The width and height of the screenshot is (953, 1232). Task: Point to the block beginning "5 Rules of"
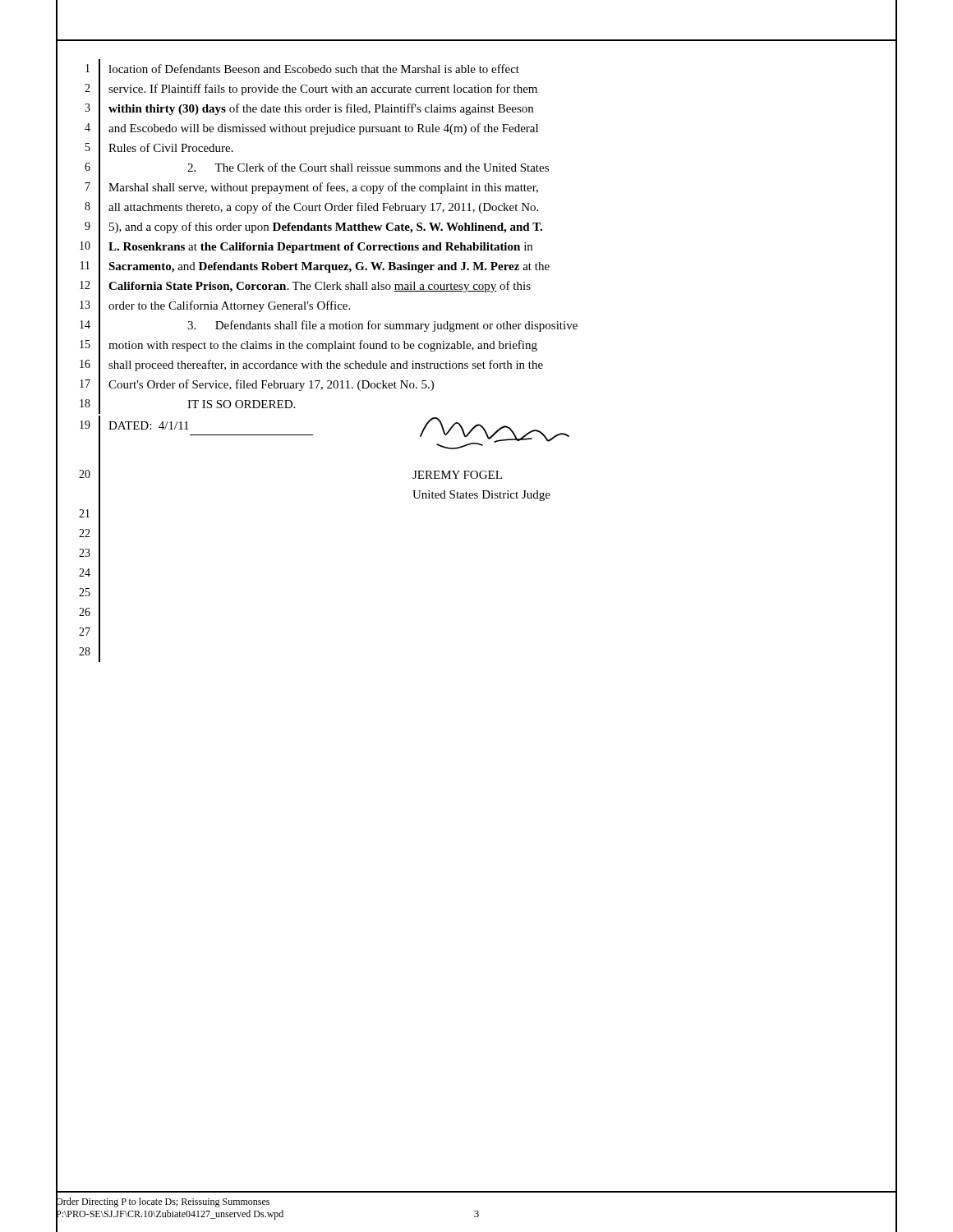pos(155,147)
